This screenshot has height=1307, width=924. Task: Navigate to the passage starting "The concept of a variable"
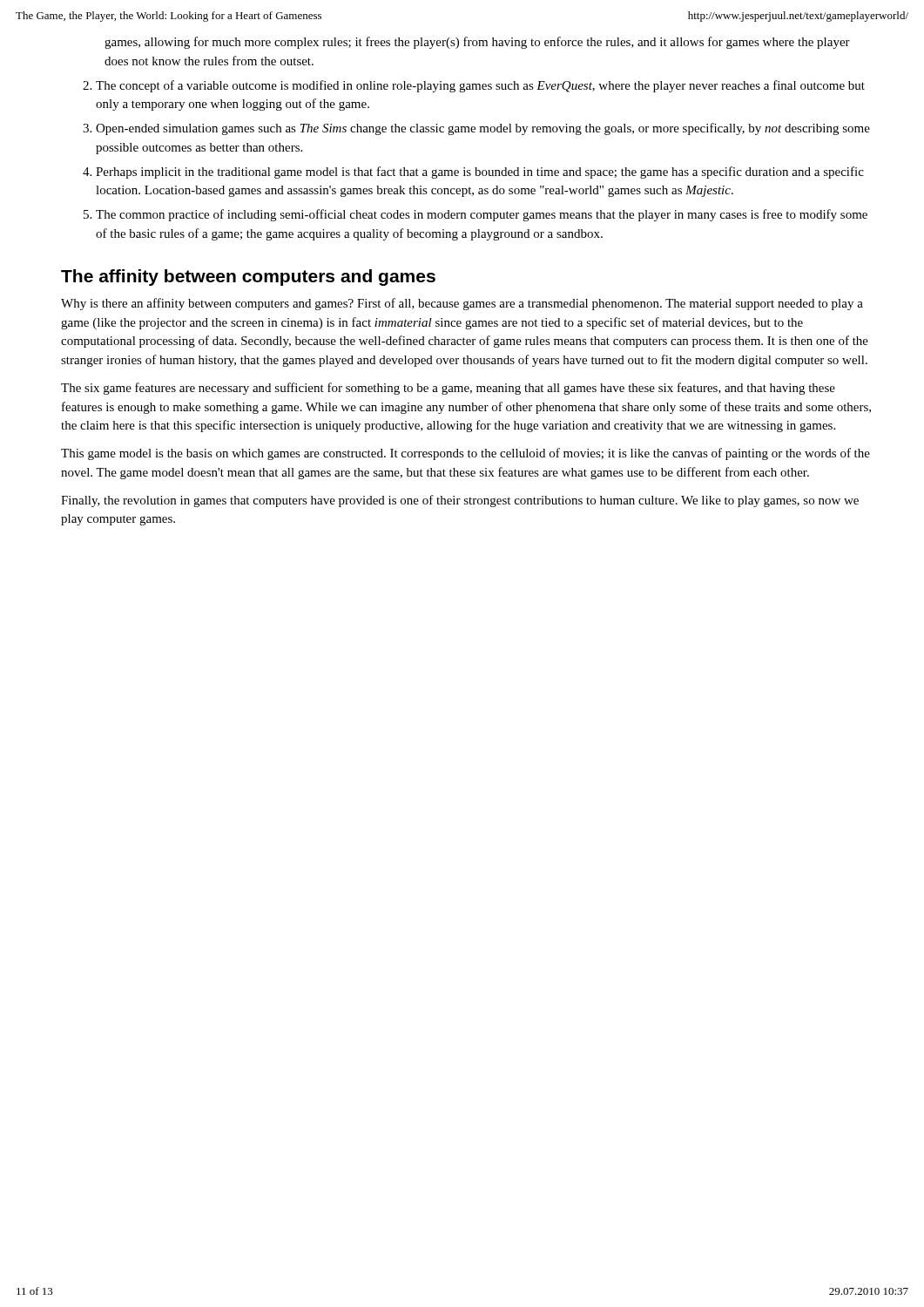pyautogui.click(x=480, y=94)
